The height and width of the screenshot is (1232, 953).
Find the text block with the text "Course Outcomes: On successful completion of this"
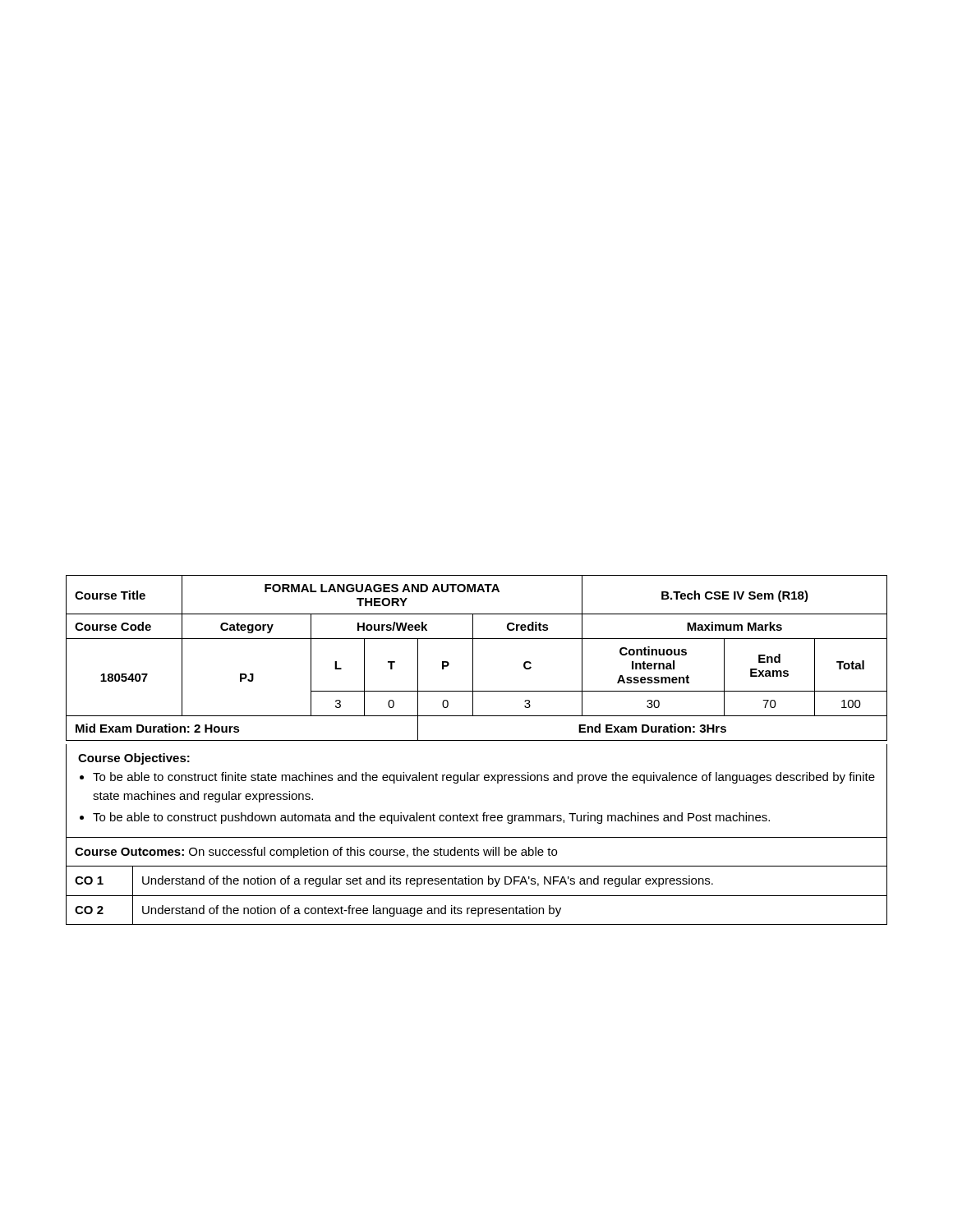coord(316,851)
